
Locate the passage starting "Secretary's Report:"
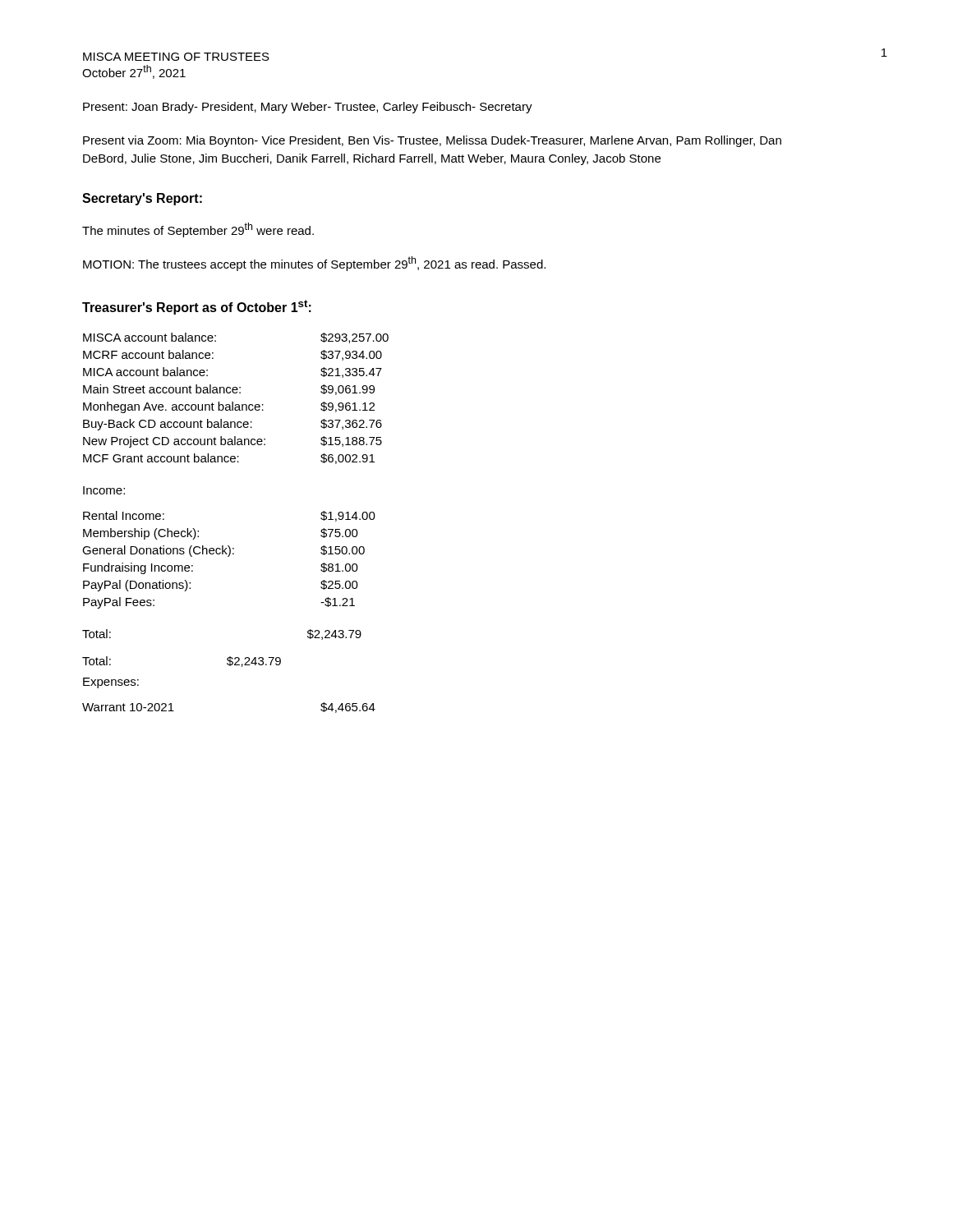coord(143,198)
